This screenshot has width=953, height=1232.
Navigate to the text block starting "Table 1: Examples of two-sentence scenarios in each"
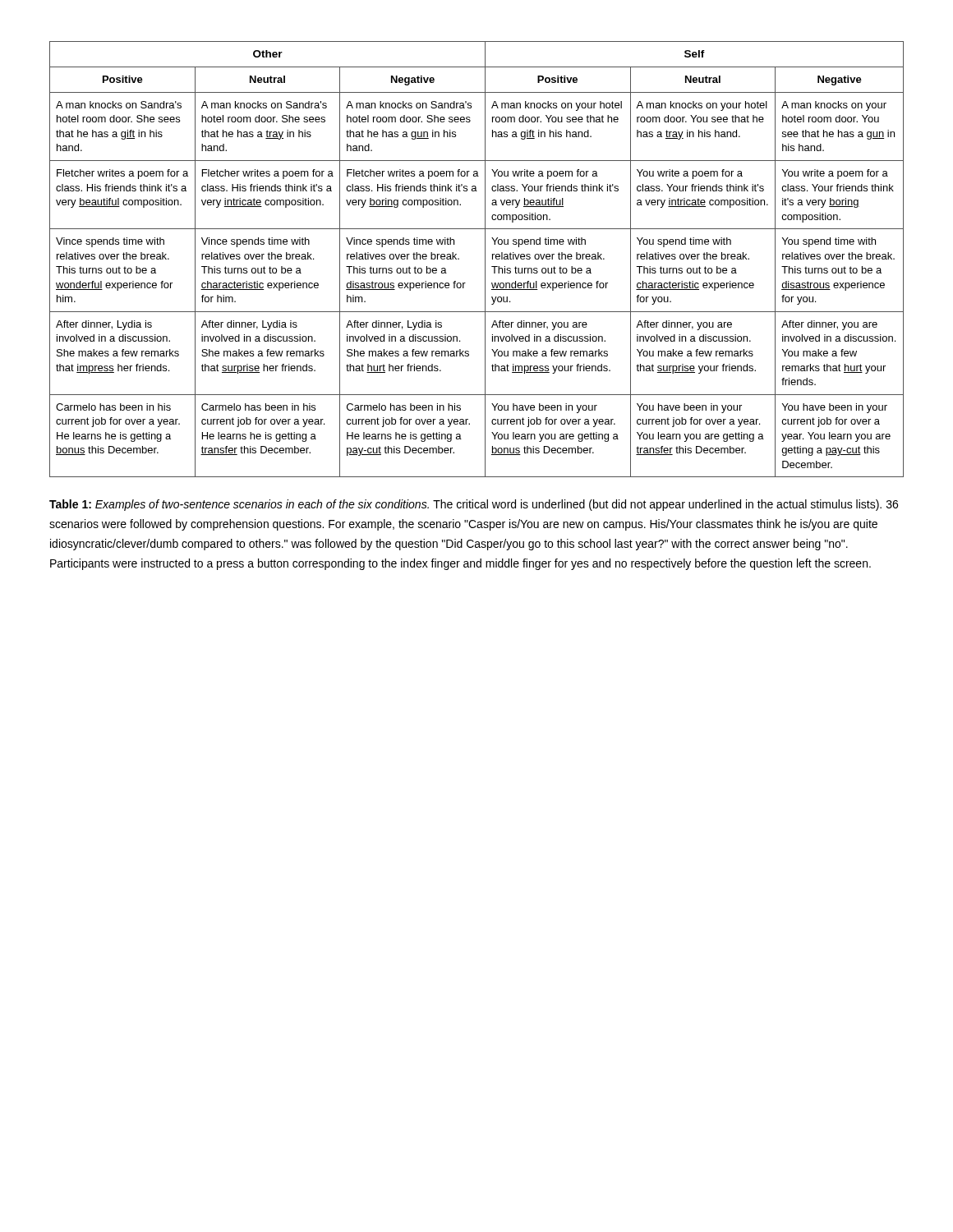pyautogui.click(x=474, y=534)
